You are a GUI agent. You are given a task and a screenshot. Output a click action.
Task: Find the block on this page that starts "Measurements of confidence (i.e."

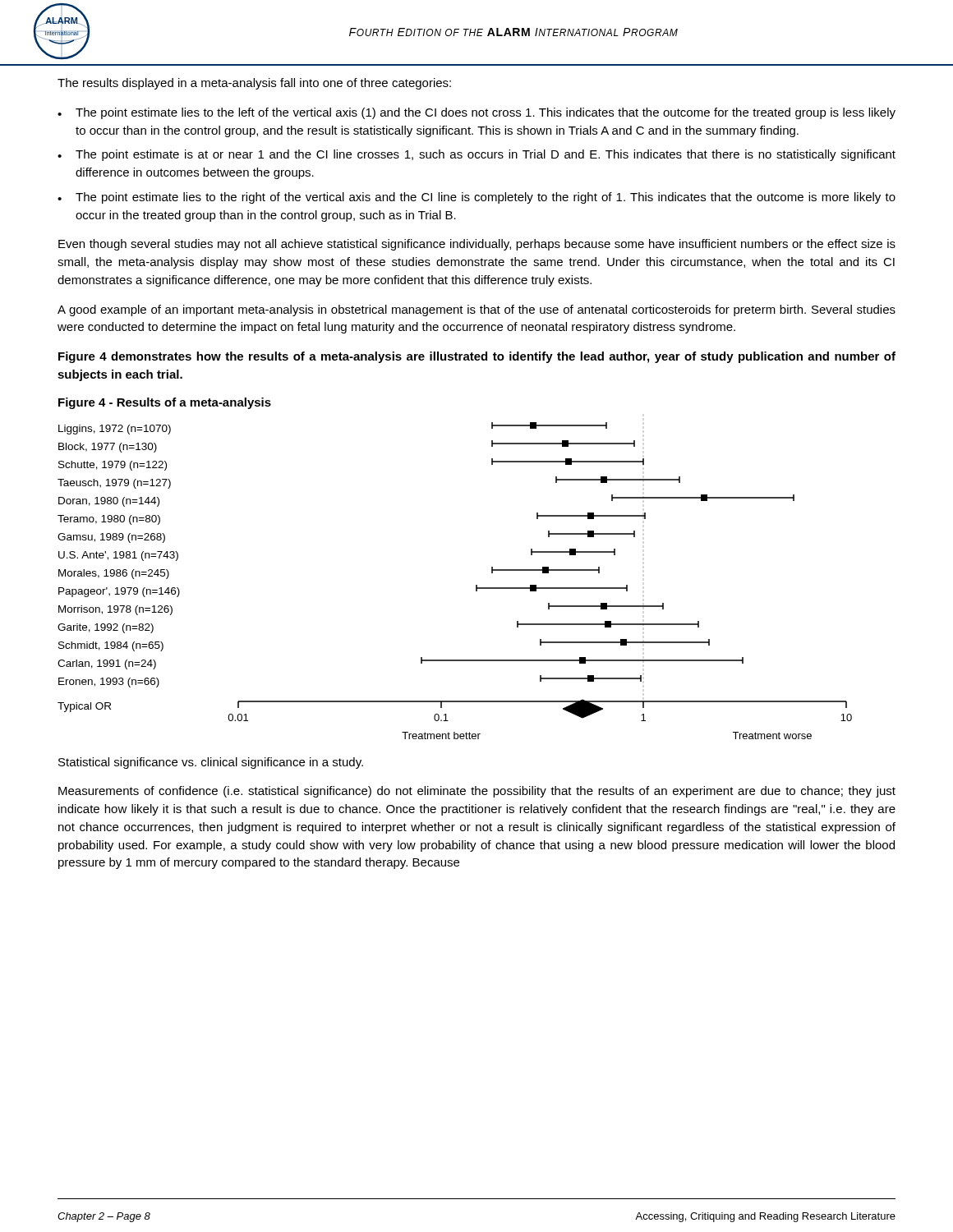(476, 826)
